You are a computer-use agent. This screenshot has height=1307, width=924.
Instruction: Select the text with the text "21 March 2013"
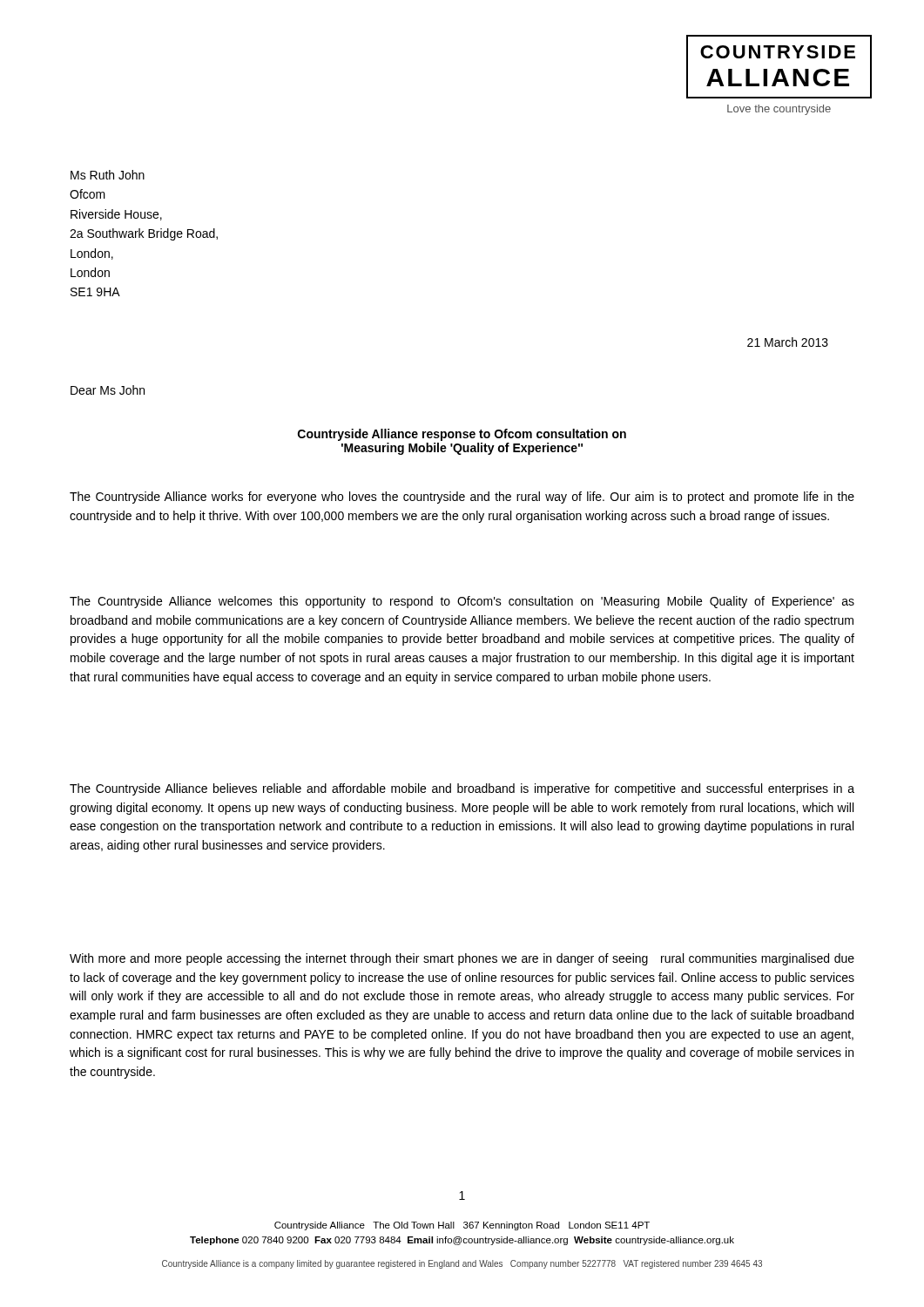click(x=788, y=342)
